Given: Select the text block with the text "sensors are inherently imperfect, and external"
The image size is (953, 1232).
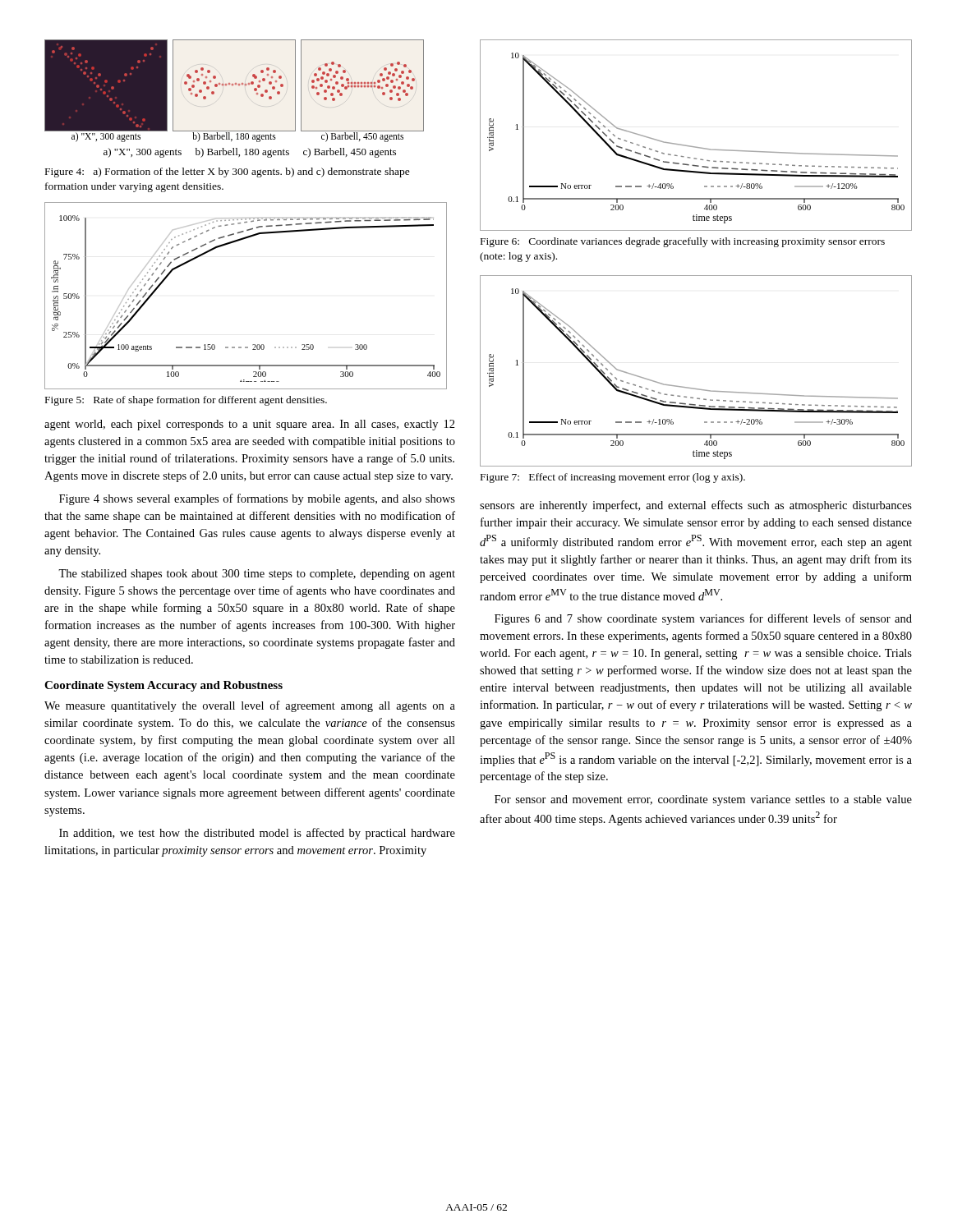Looking at the screenshot, I should 696,550.
